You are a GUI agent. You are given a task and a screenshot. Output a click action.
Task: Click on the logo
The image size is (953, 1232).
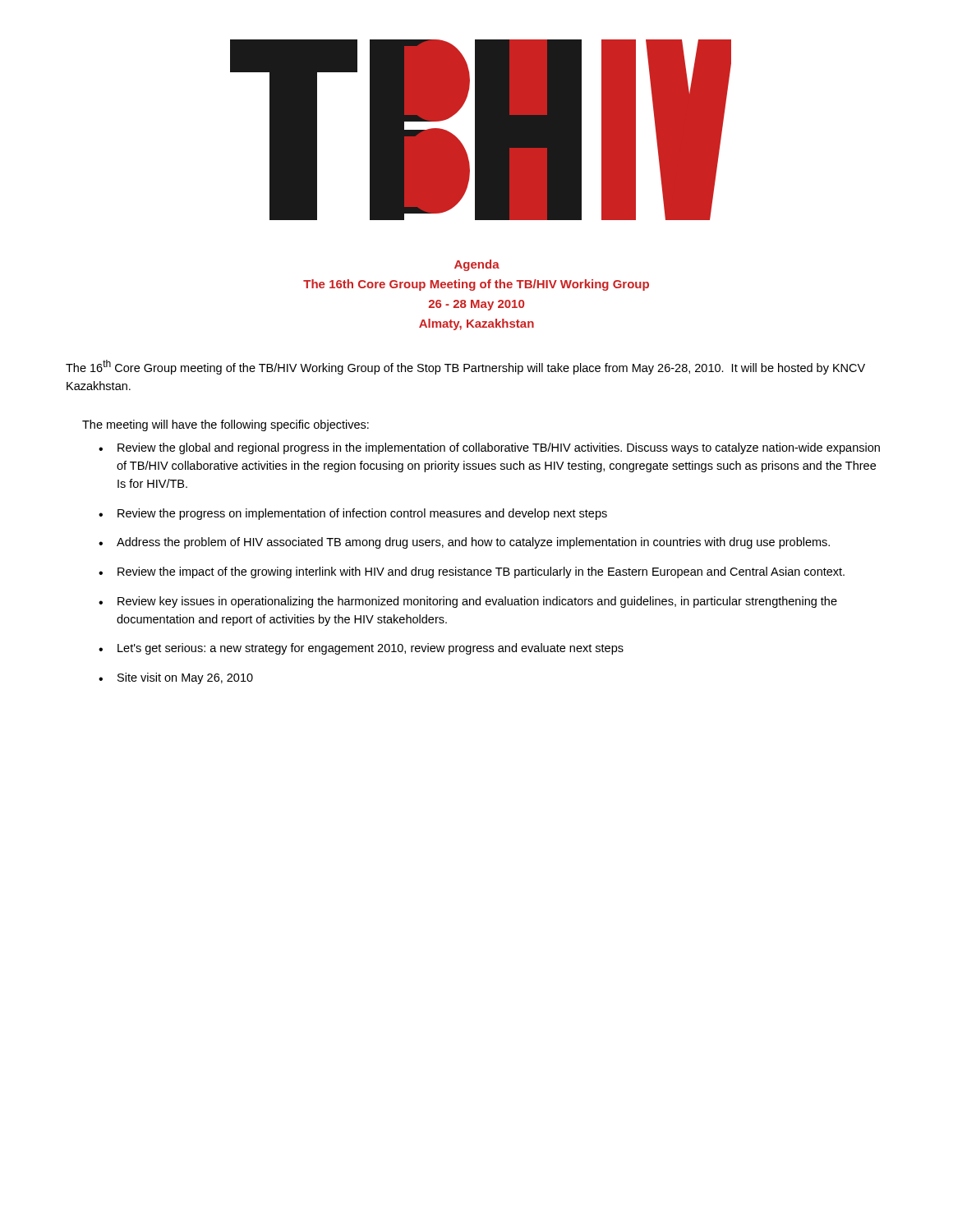[x=476, y=115]
